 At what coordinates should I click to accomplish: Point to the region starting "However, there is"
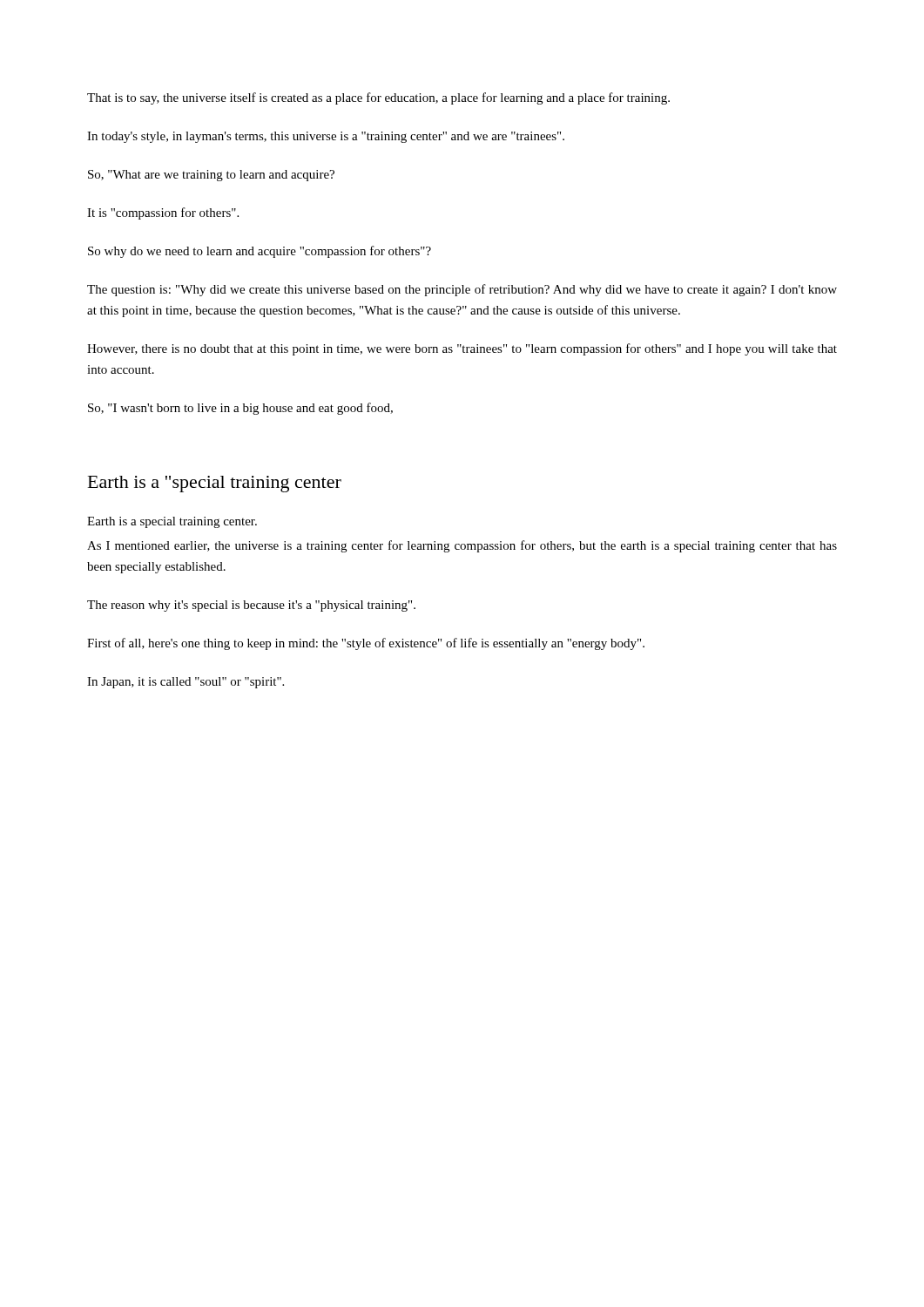(462, 359)
